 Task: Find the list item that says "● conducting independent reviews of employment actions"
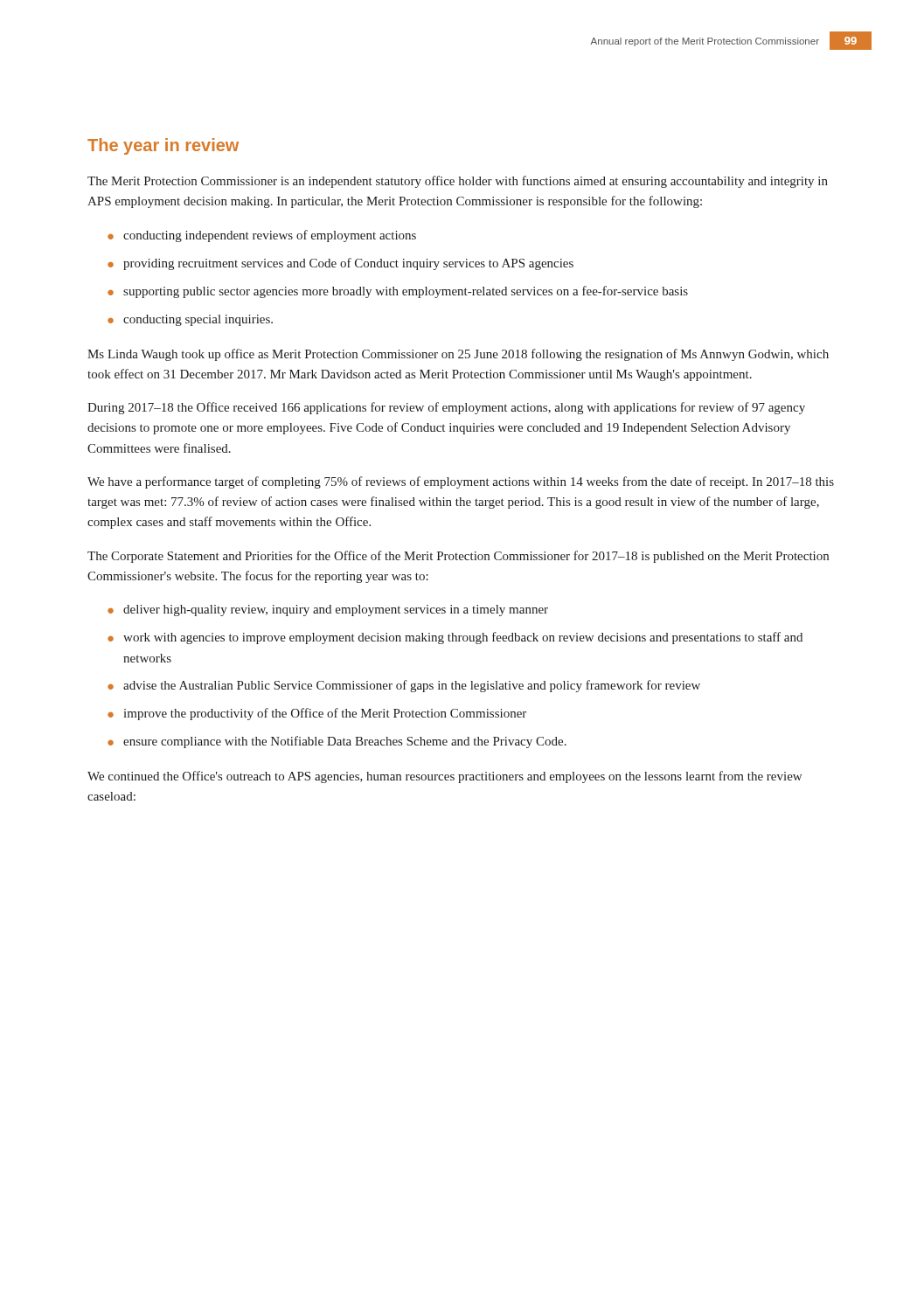click(262, 236)
